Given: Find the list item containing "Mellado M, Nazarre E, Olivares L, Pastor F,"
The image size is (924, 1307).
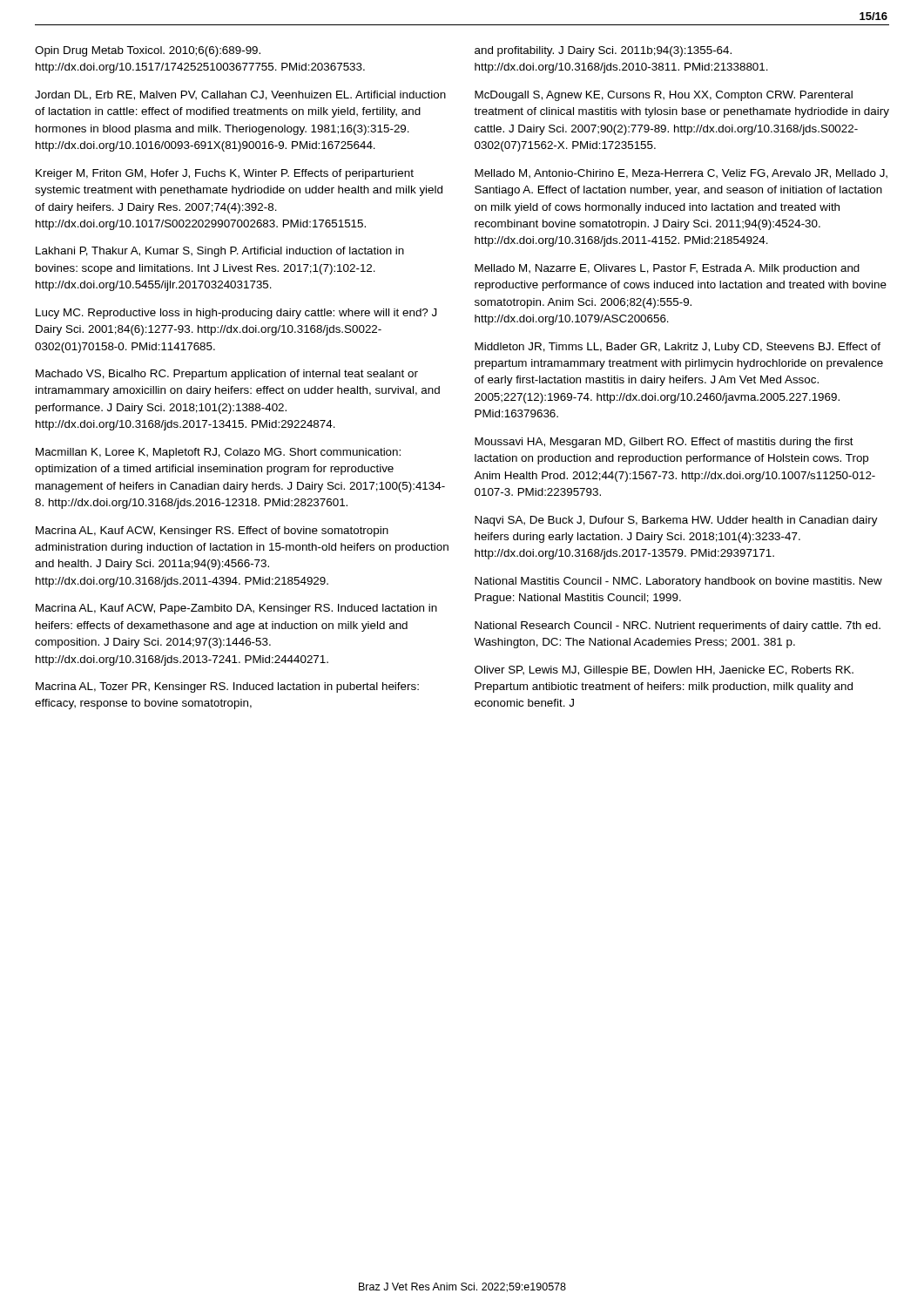Looking at the screenshot, I should click(x=680, y=293).
